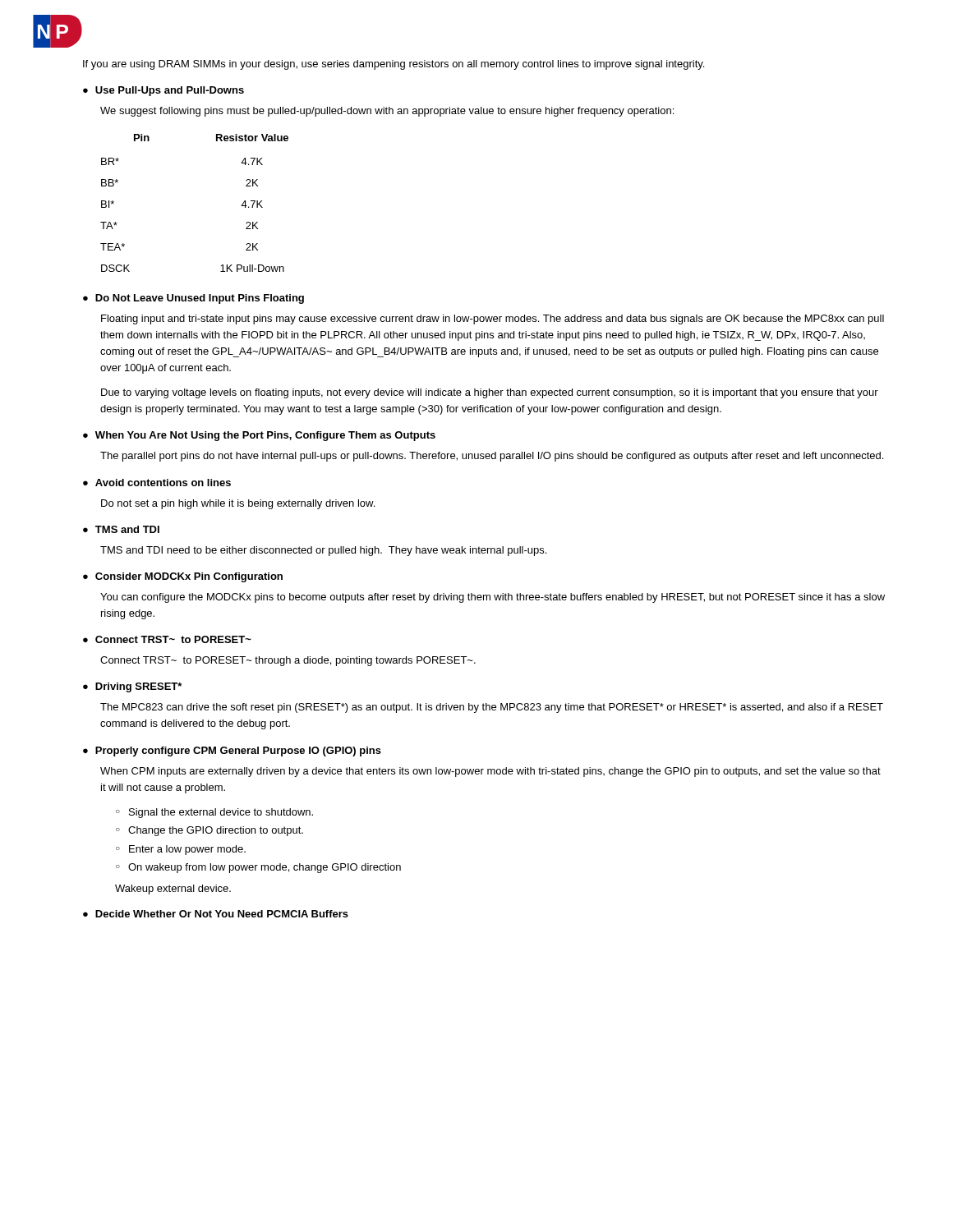The image size is (953, 1232).
Task: Click the passage that begins "● Decide Whether Or"
Action: [x=215, y=914]
